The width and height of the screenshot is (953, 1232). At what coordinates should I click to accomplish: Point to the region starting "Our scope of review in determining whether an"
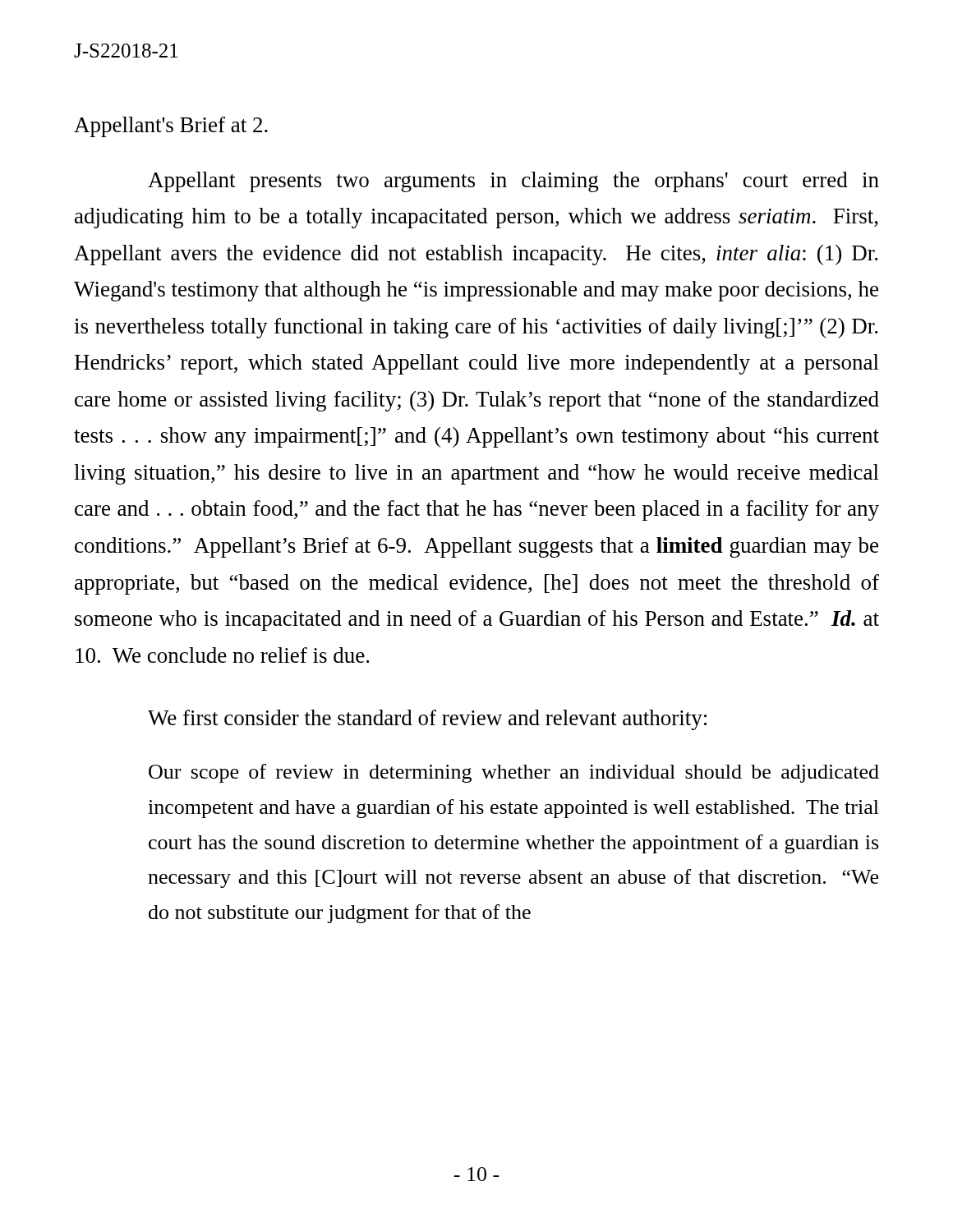pos(513,842)
